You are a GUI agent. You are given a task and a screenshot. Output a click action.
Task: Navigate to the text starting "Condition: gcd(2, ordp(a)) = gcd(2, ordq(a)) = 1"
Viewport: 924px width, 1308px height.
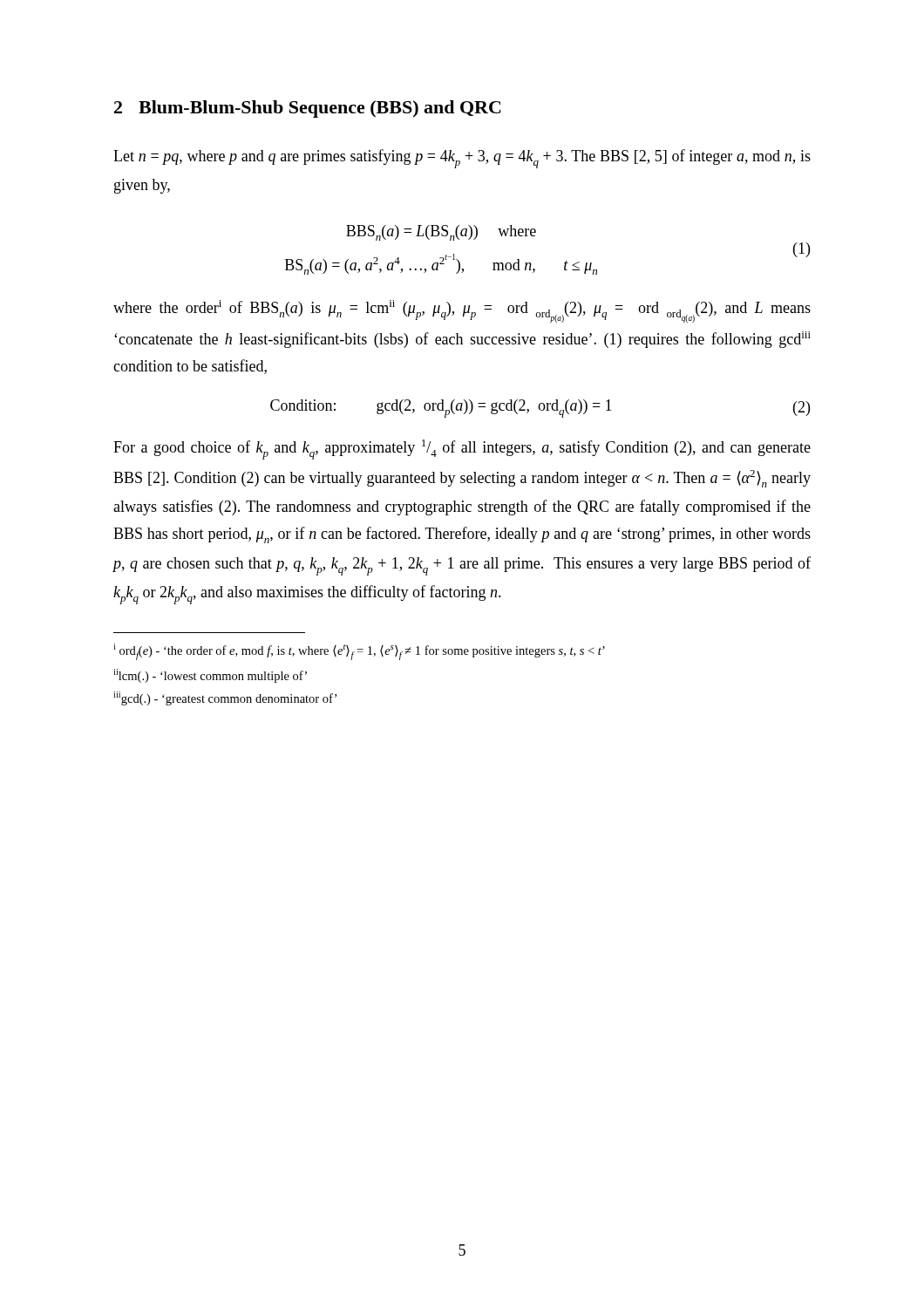[x=462, y=407]
